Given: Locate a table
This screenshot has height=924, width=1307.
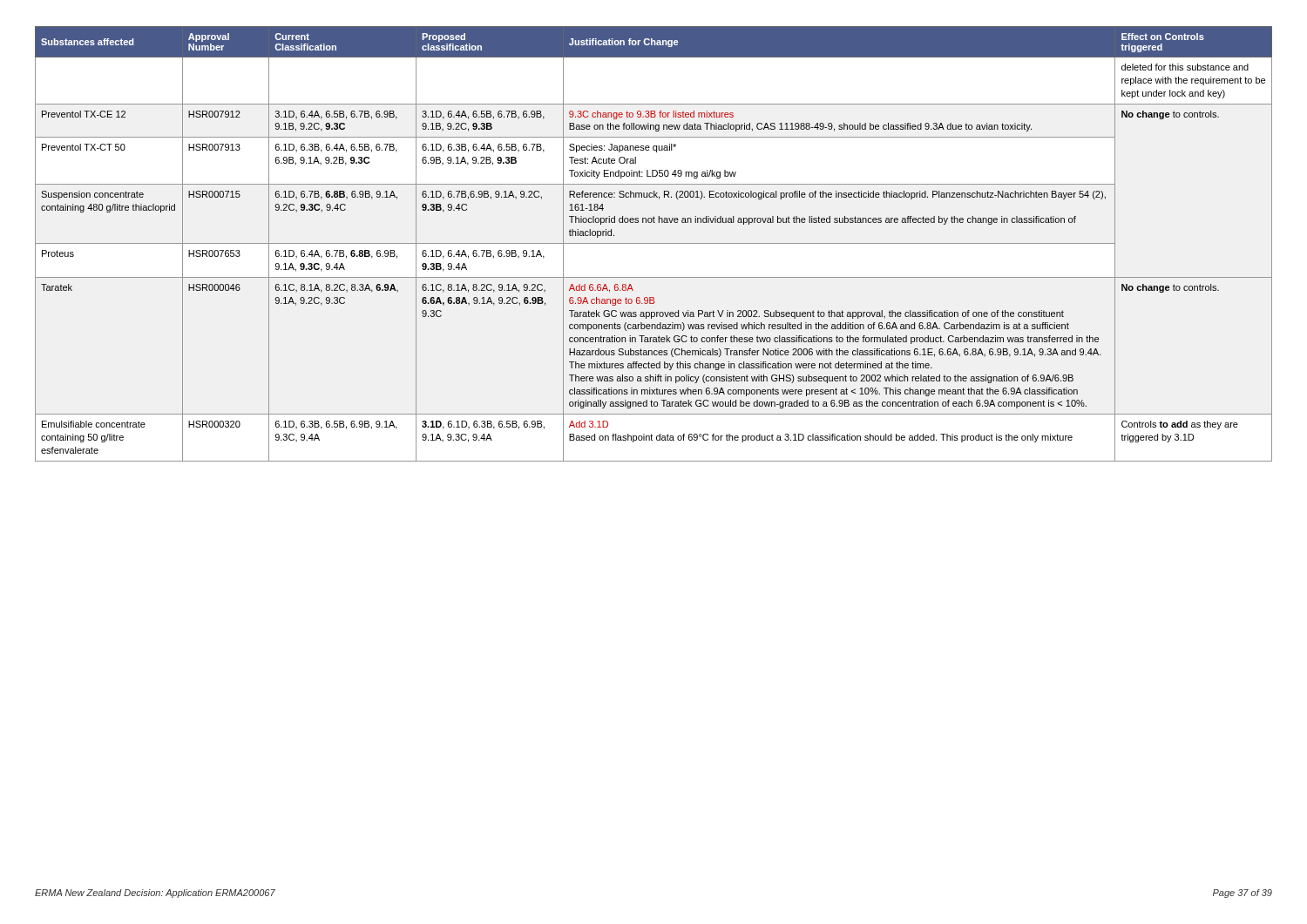Looking at the screenshot, I should 654,440.
